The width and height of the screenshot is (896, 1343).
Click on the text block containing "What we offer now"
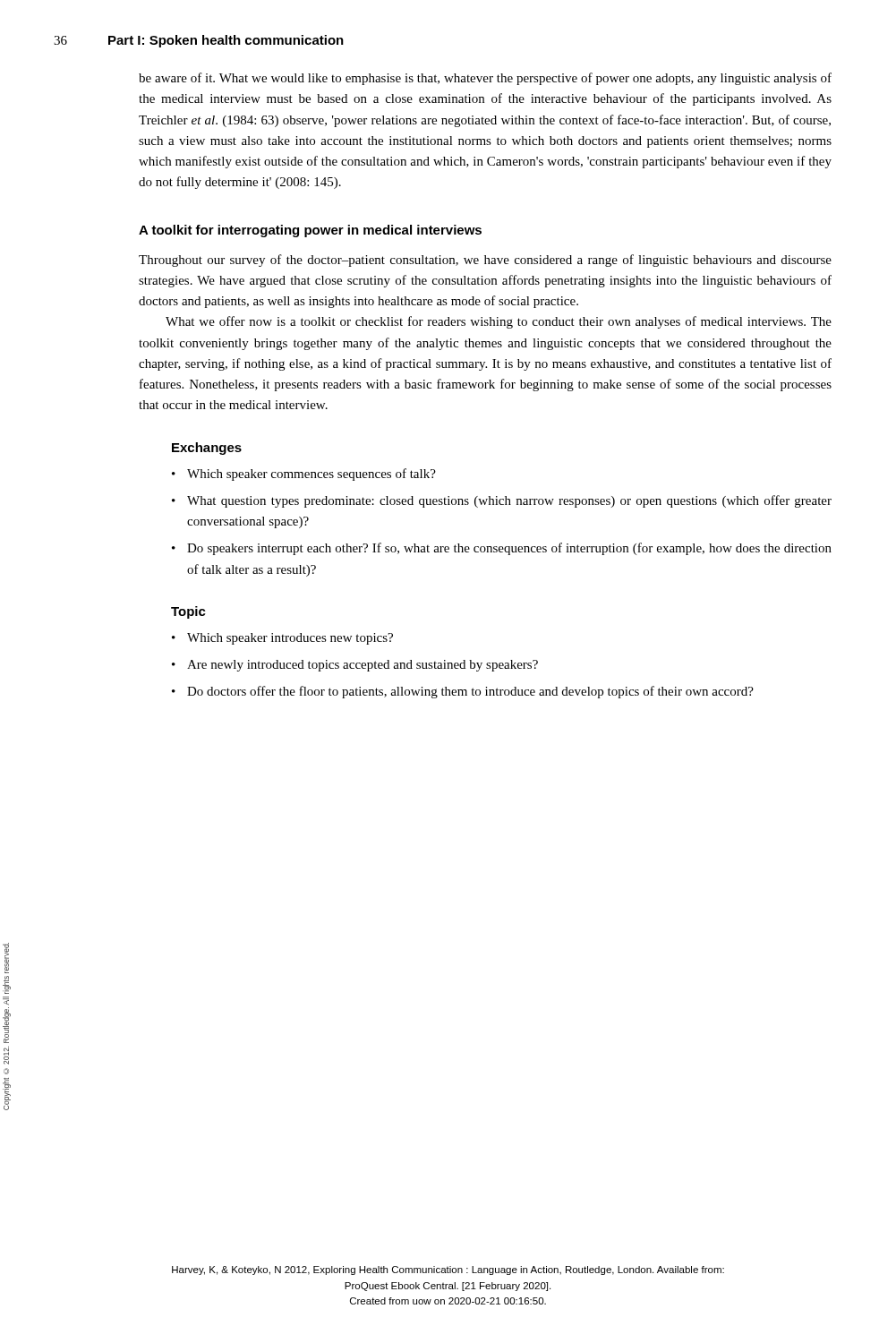pos(485,364)
